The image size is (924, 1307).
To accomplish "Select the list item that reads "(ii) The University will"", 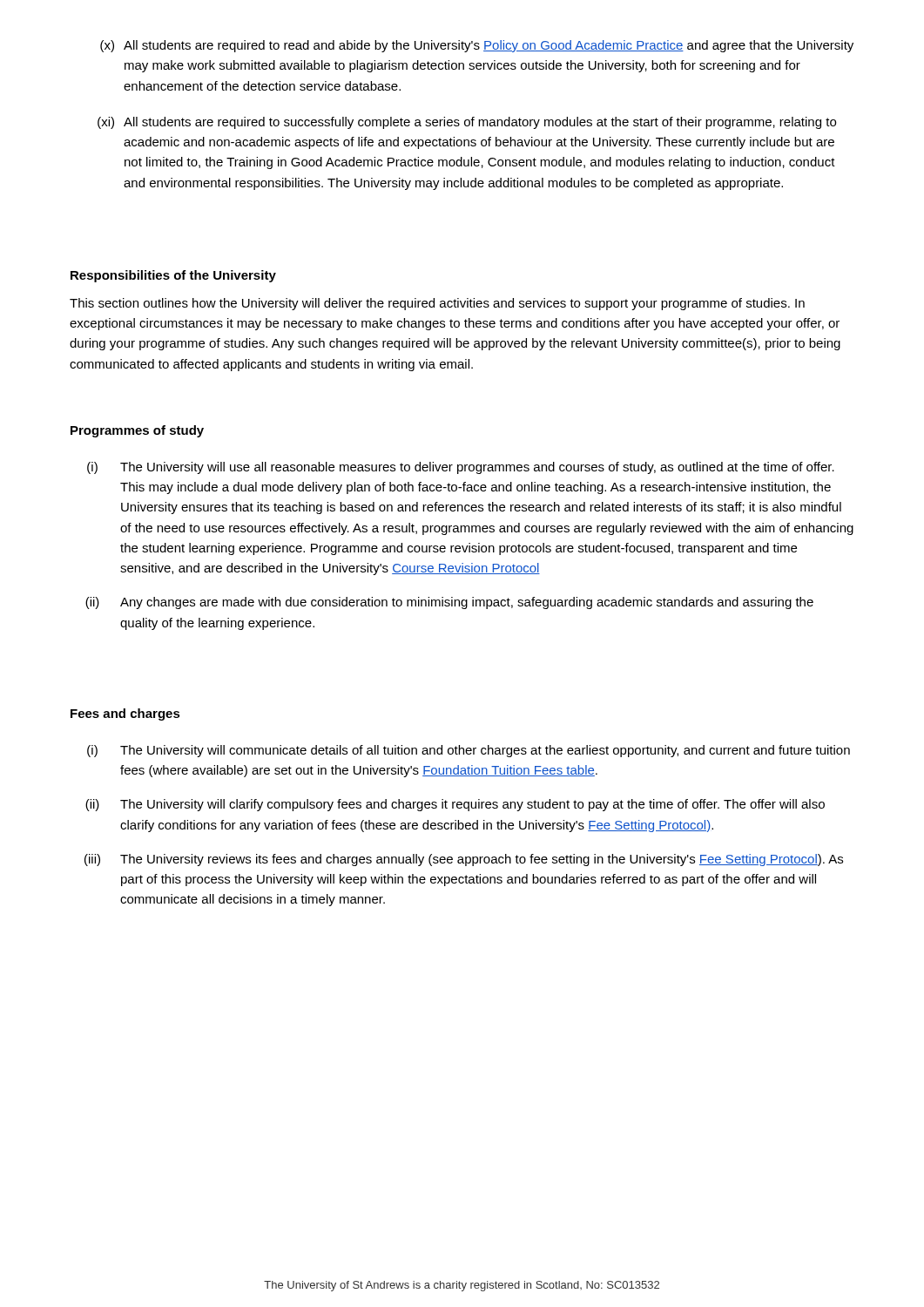I will (x=462, y=814).
